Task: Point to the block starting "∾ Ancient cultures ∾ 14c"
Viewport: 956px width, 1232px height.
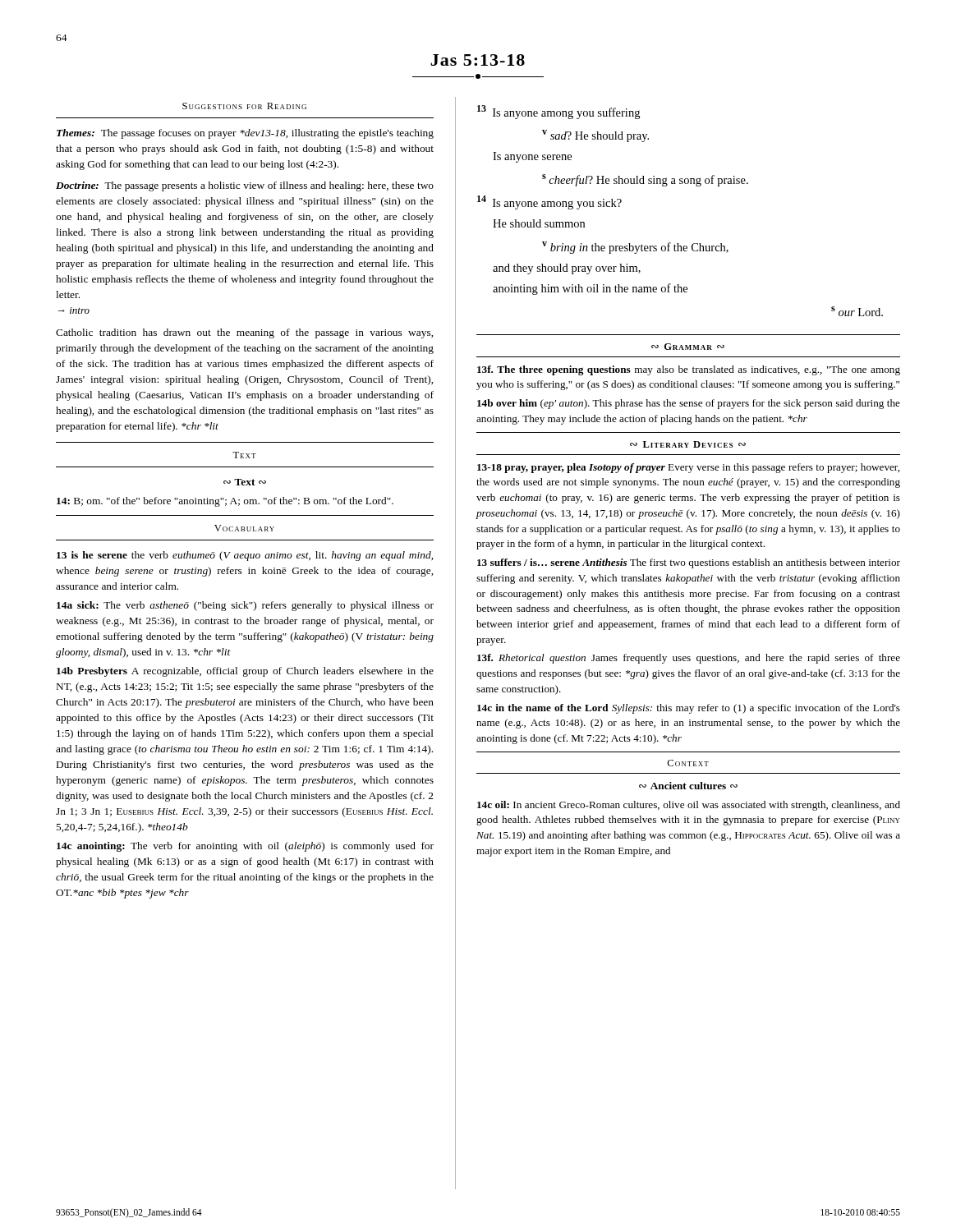Action: pyautogui.click(x=688, y=819)
